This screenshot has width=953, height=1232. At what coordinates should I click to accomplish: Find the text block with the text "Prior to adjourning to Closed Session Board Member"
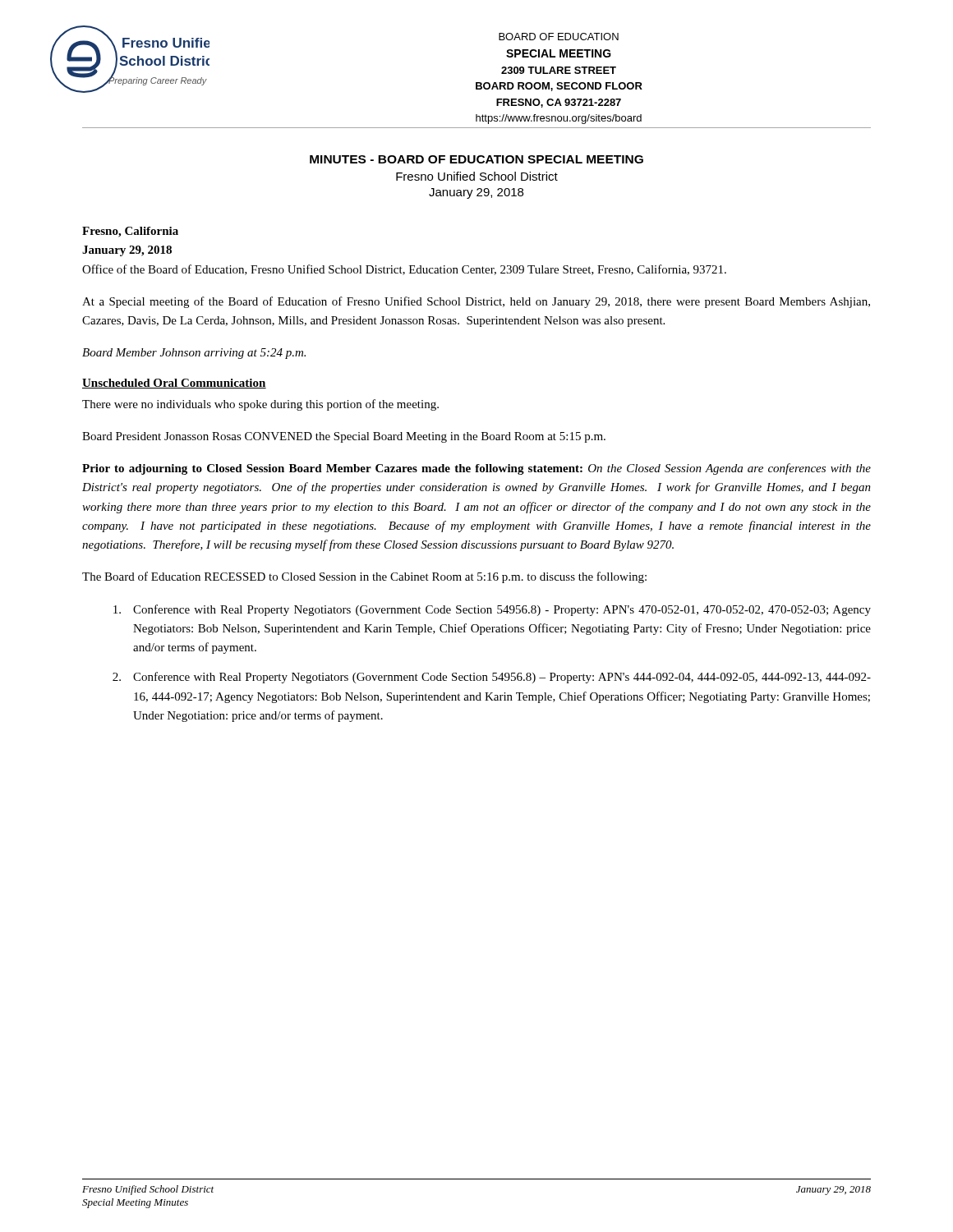coord(476,506)
